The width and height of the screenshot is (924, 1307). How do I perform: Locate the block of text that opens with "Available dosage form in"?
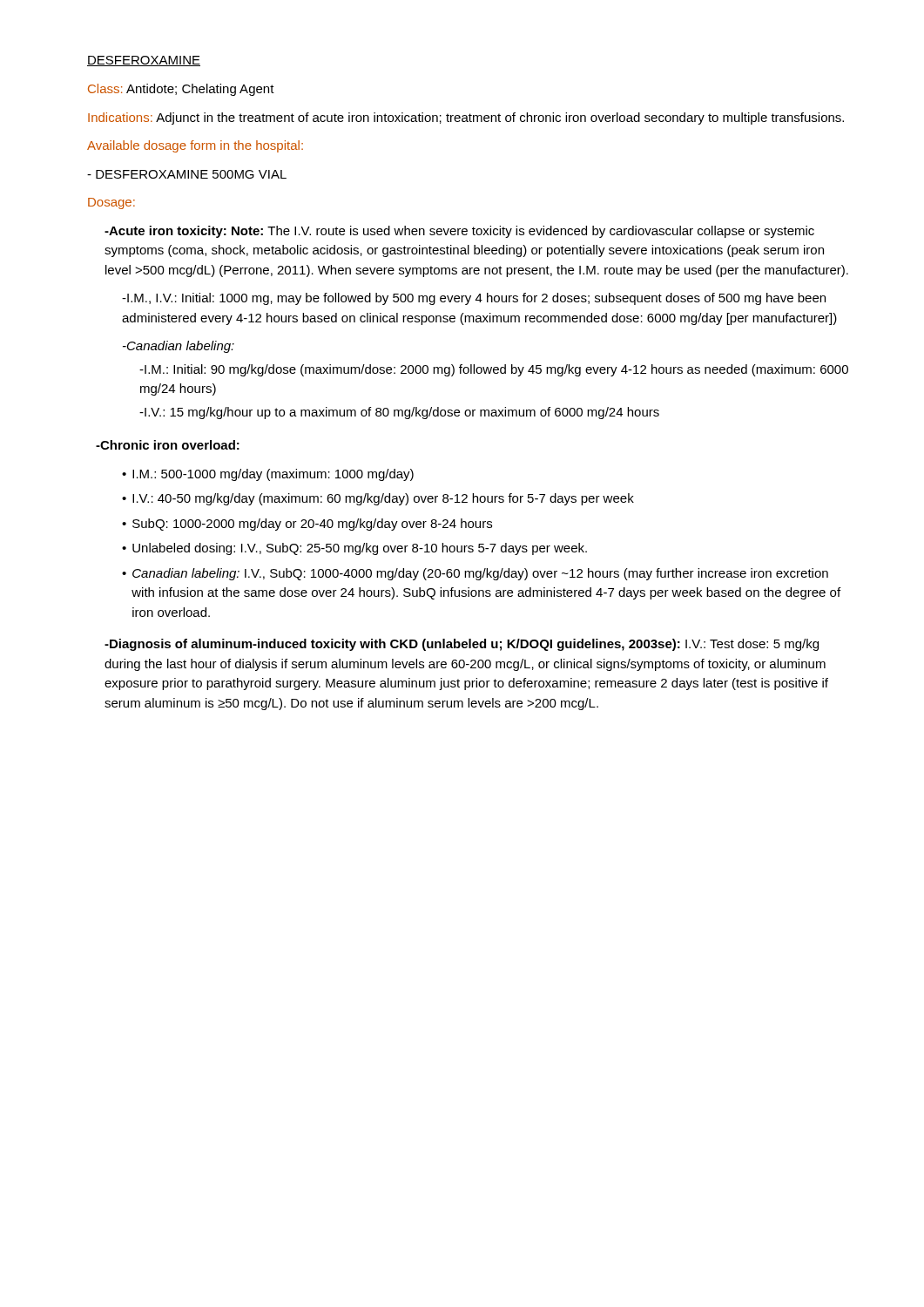point(196,145)
